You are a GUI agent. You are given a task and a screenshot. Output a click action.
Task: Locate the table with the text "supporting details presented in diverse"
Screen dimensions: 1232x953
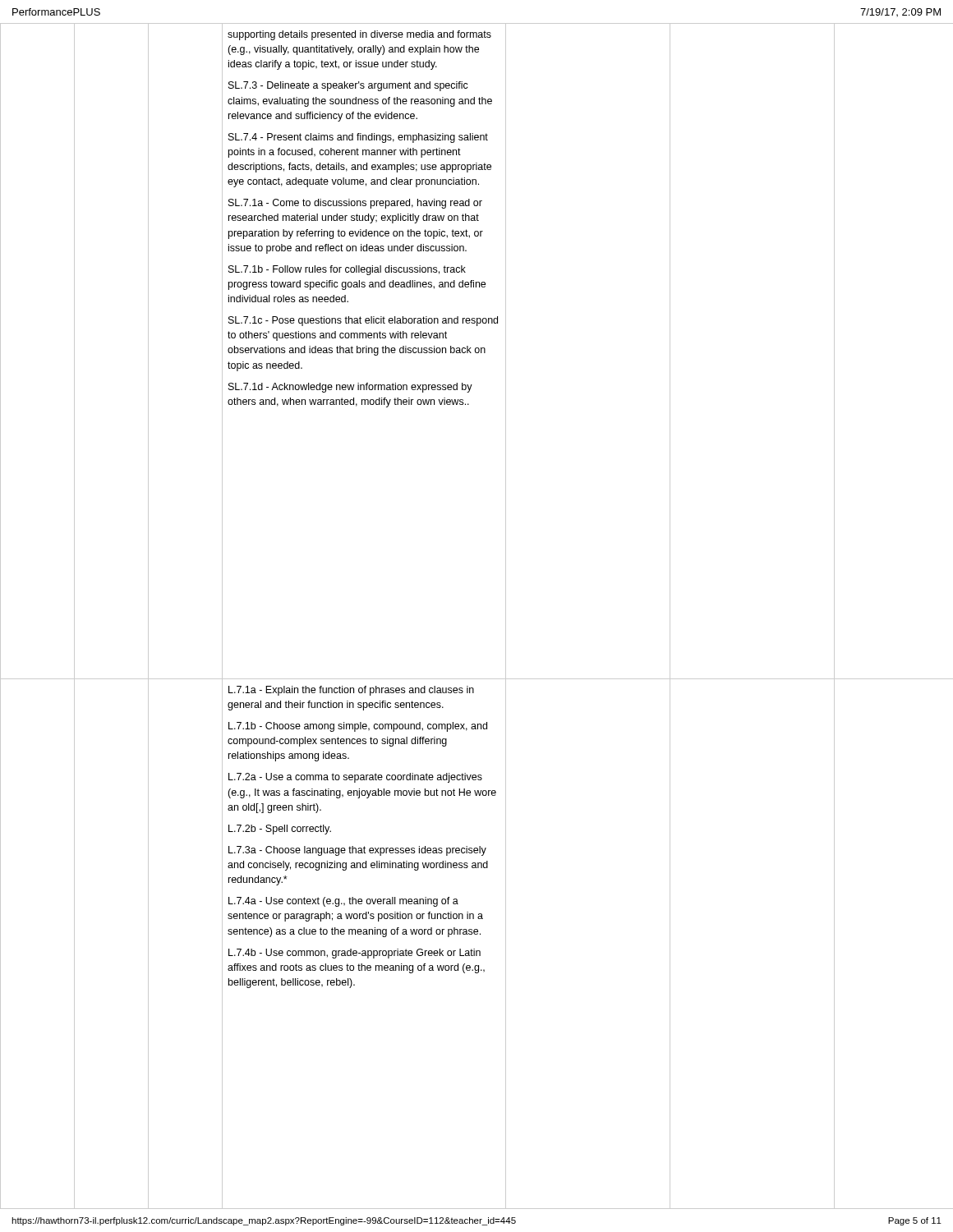point(476,616)
